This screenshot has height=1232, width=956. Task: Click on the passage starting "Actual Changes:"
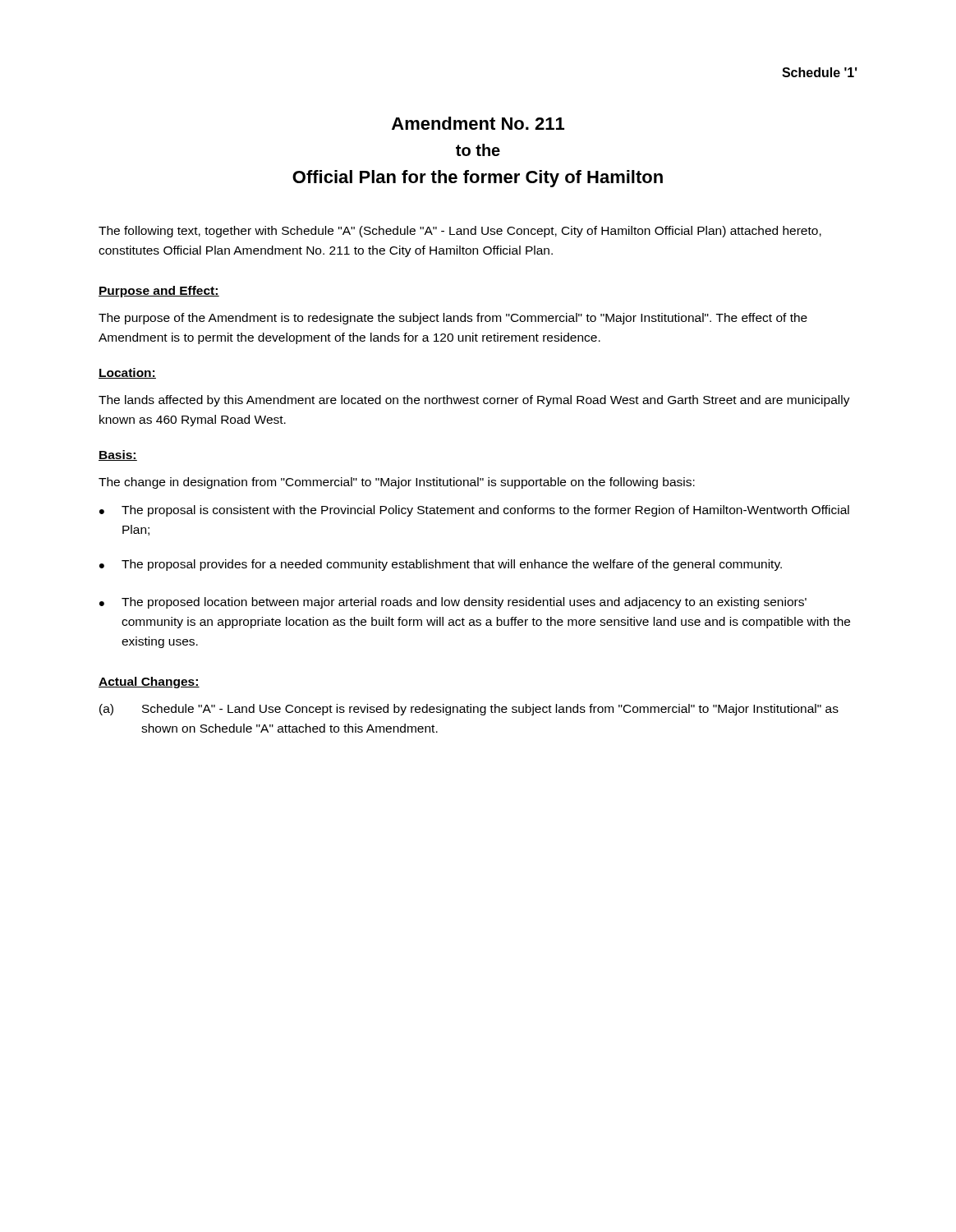[x=149, y=681]
